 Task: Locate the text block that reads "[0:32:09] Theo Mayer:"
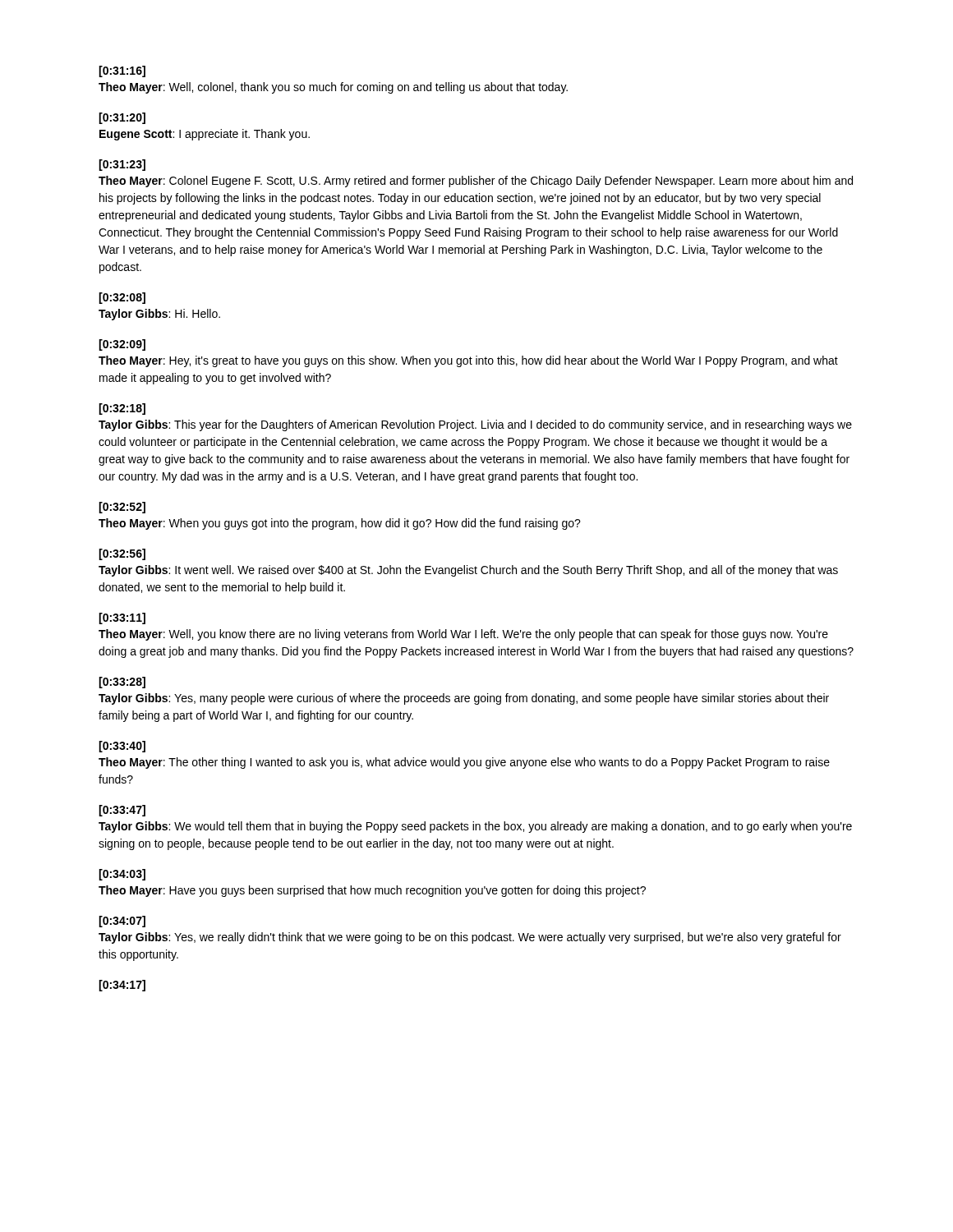point(476,362)
